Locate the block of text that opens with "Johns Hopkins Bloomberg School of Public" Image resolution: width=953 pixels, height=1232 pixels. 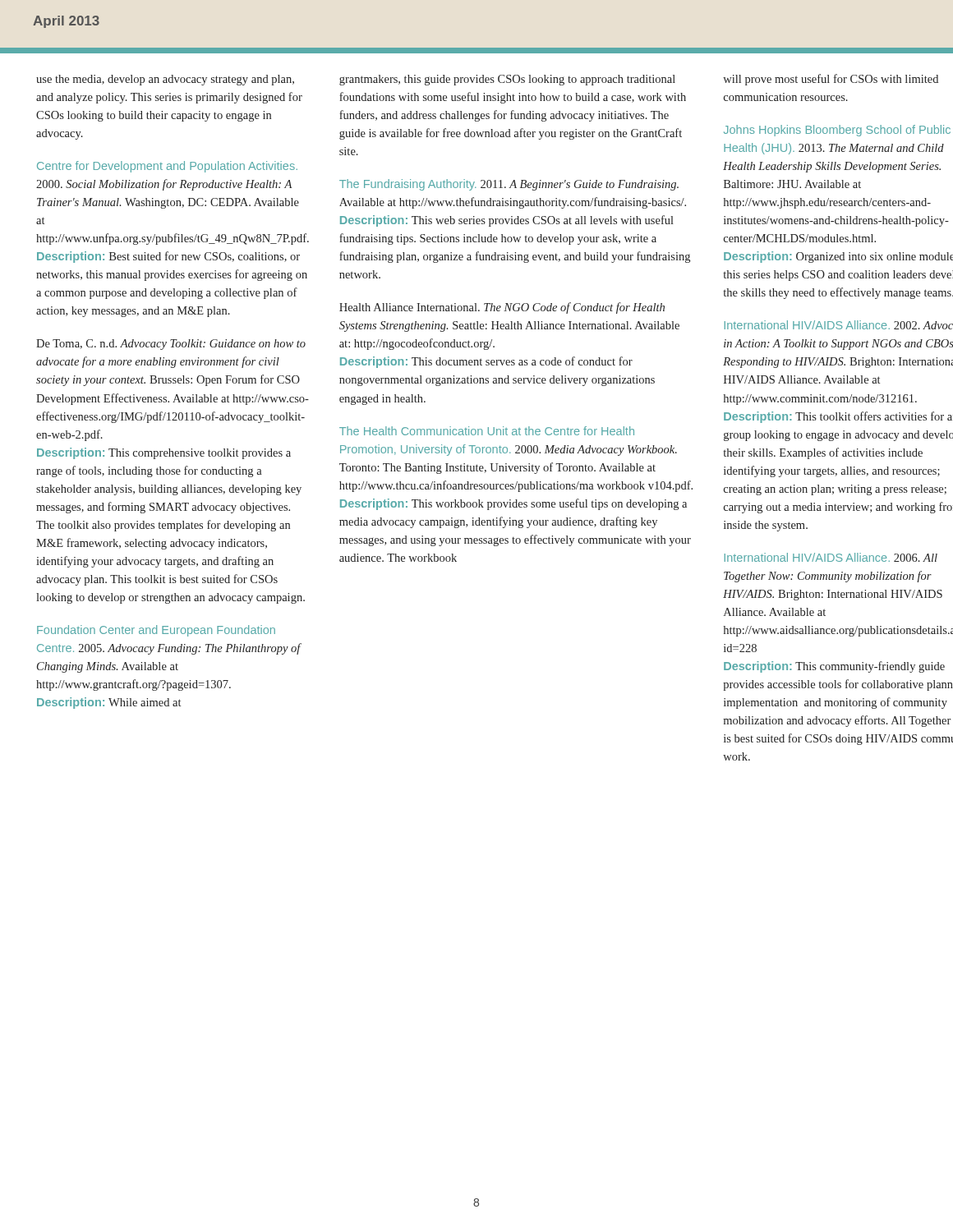(x=838, y=211)
